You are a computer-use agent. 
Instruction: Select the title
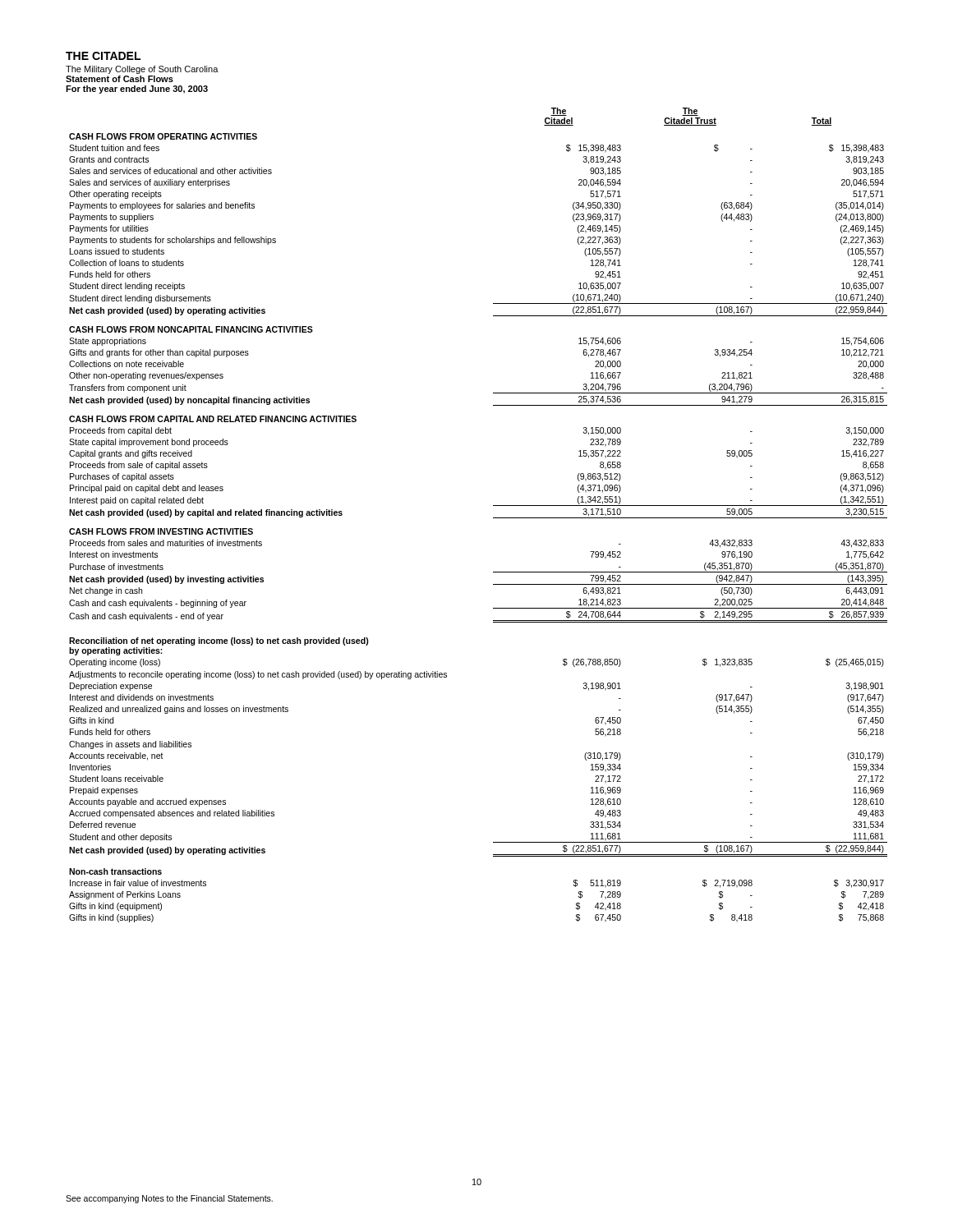pos(103,56)
